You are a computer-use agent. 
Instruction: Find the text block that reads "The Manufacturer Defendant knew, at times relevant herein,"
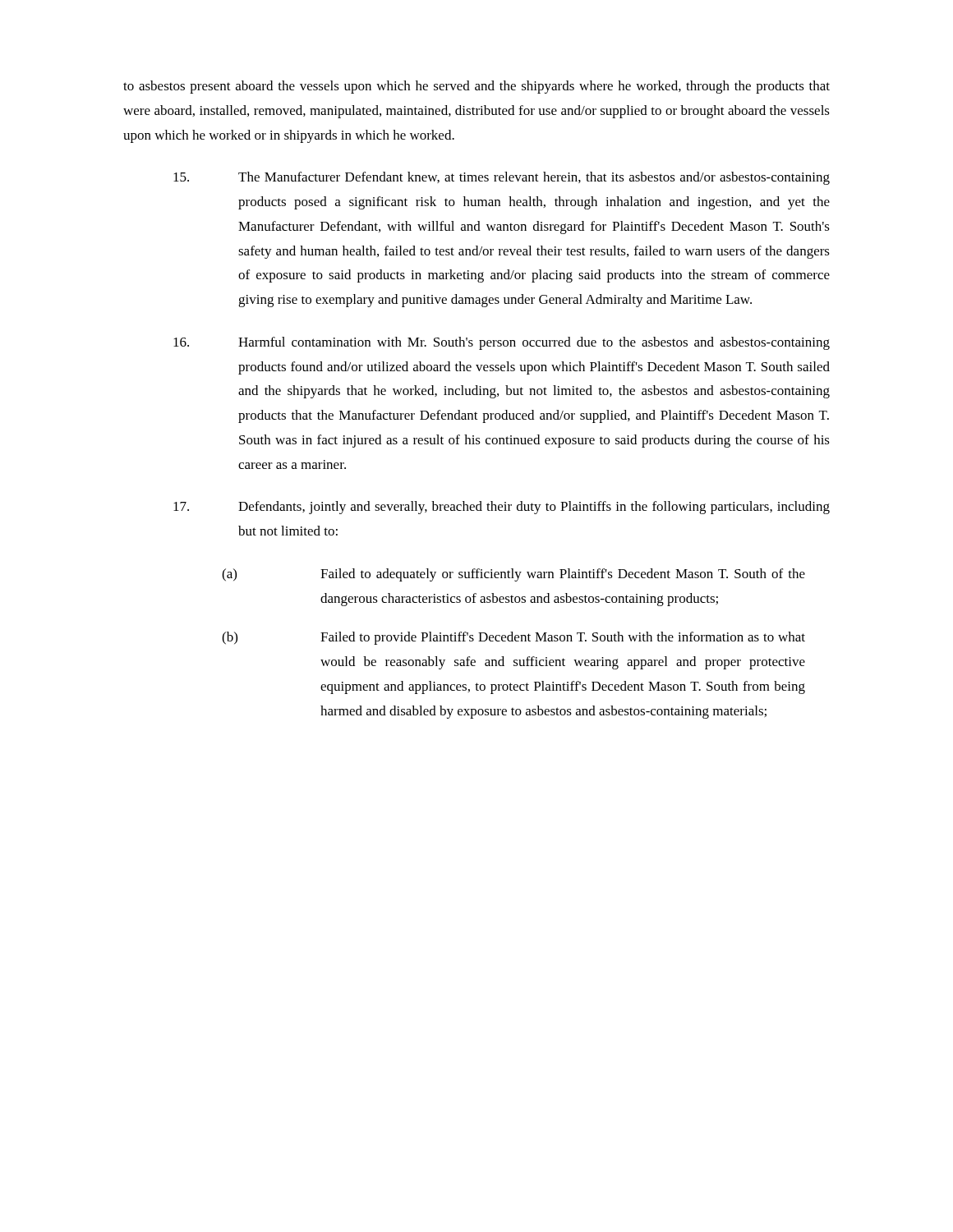[476, 239]
